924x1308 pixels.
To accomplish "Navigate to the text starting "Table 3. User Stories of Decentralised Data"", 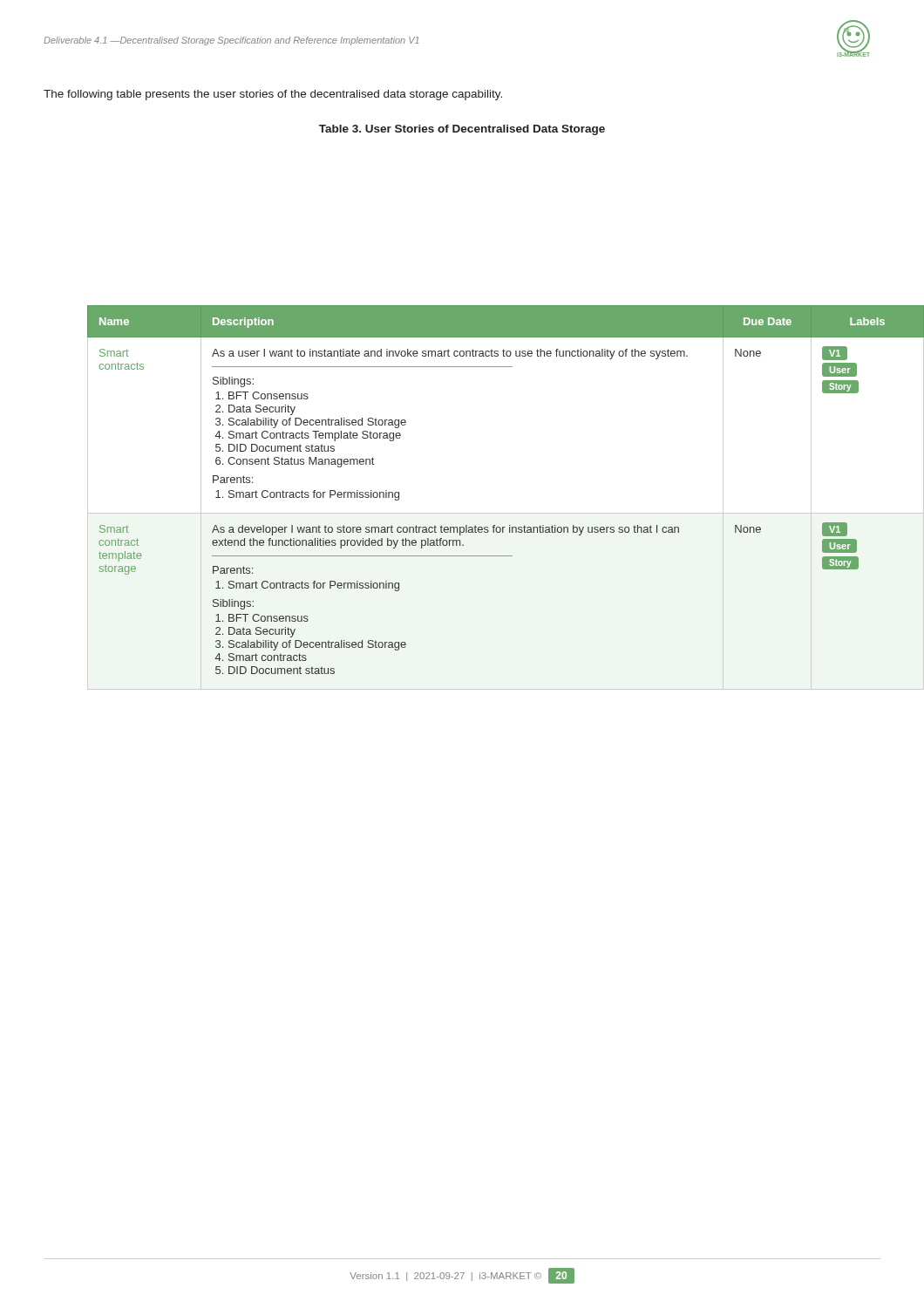I will [462, 129].
